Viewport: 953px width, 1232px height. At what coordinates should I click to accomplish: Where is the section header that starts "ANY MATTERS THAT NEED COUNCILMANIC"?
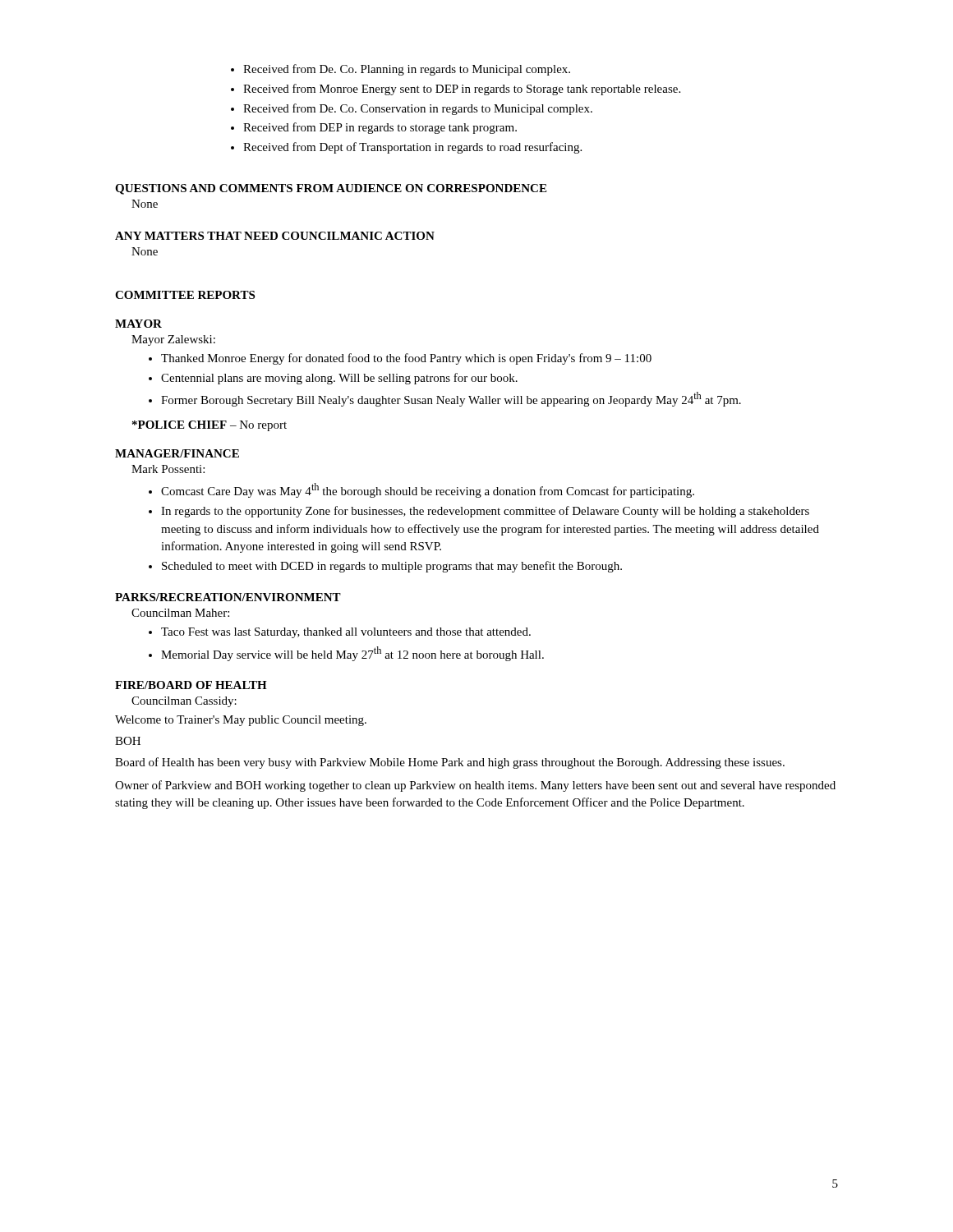[x=275, y=235]
